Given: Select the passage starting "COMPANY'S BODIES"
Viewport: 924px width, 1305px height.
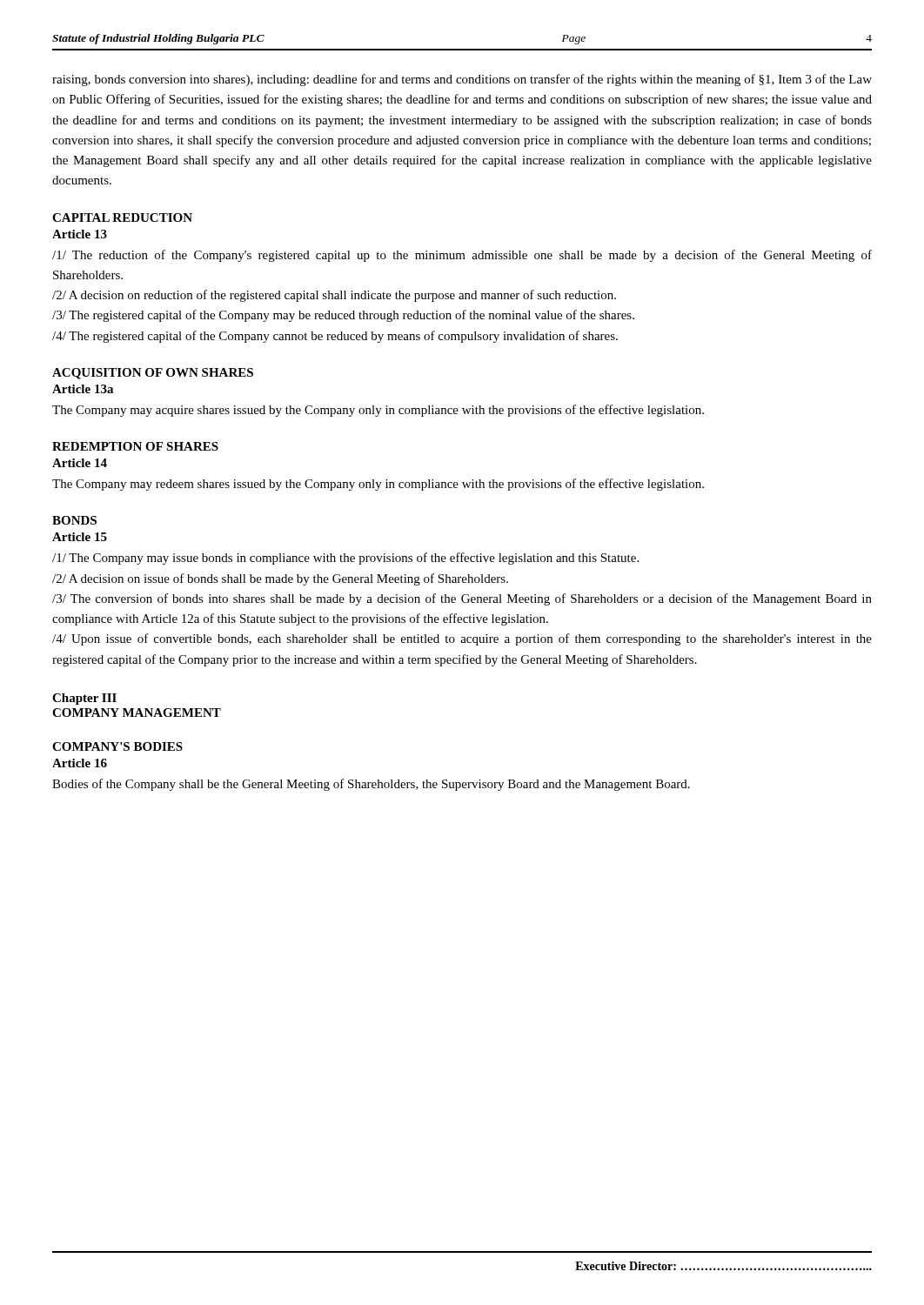Looking at the screenshot, I should (117, 746).
